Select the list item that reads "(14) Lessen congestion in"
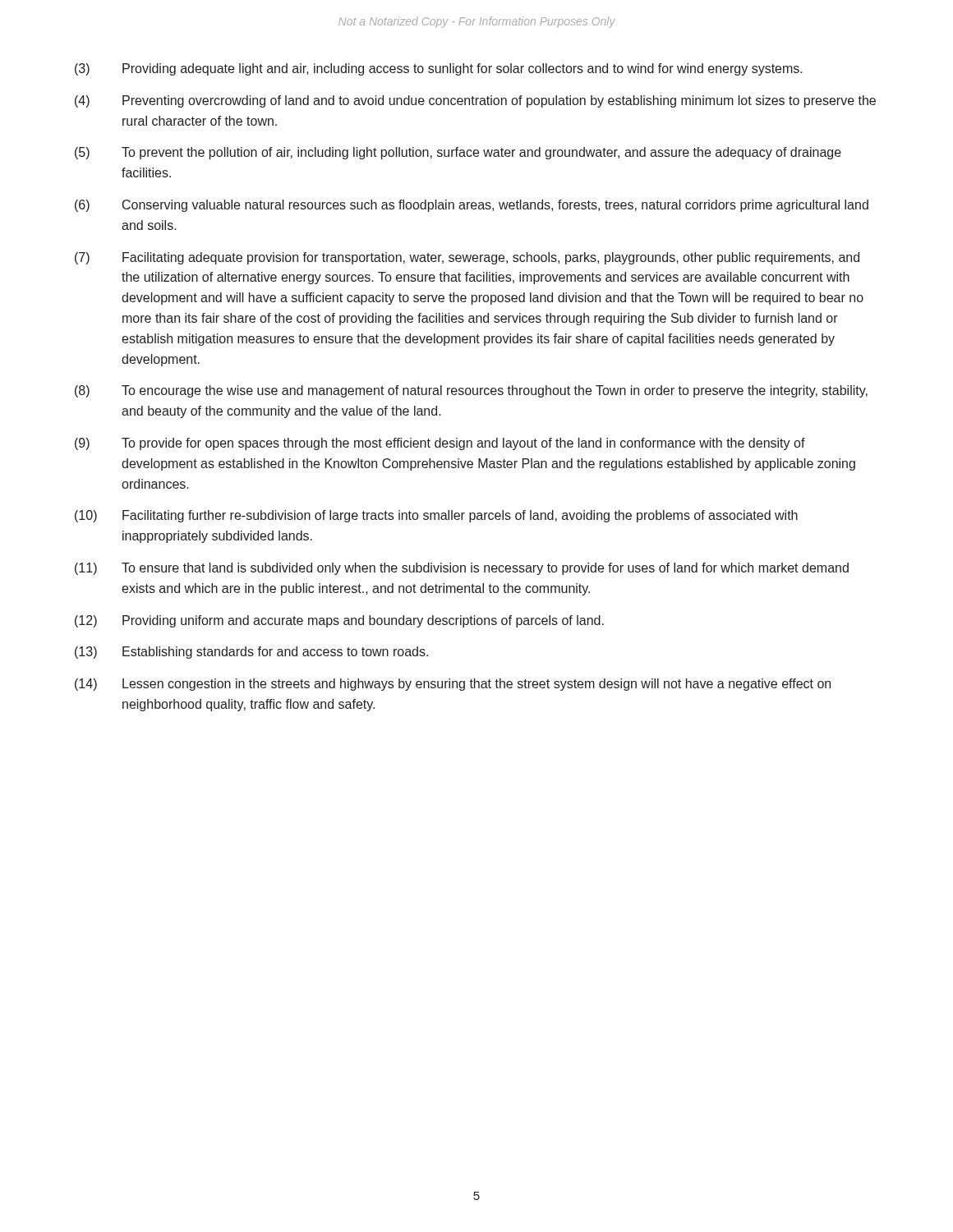 476,695
